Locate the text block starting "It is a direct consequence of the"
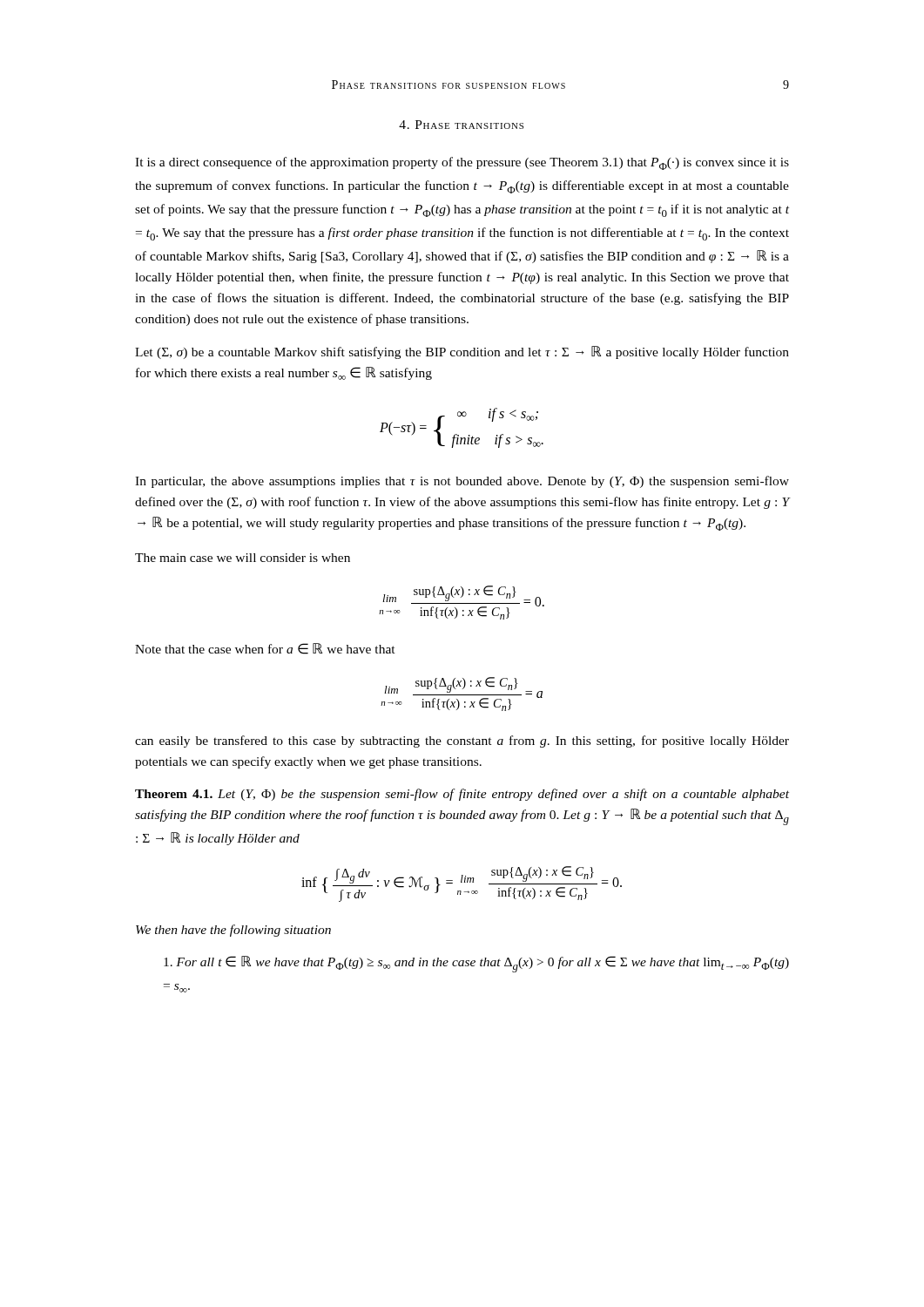Screen dimensions: 1307x924 [462, 240]
